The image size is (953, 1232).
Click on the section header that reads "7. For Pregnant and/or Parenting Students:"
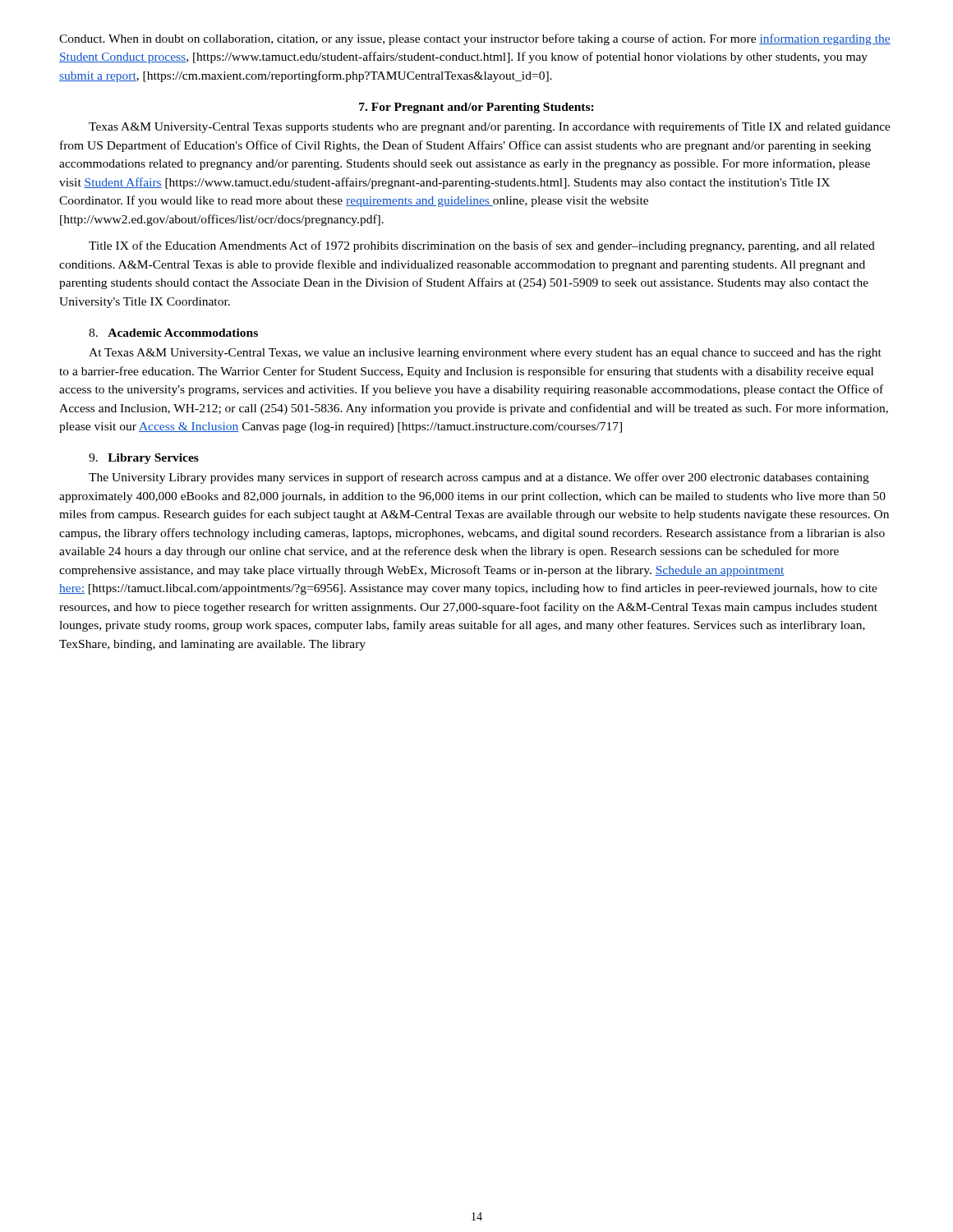(476, 107)
